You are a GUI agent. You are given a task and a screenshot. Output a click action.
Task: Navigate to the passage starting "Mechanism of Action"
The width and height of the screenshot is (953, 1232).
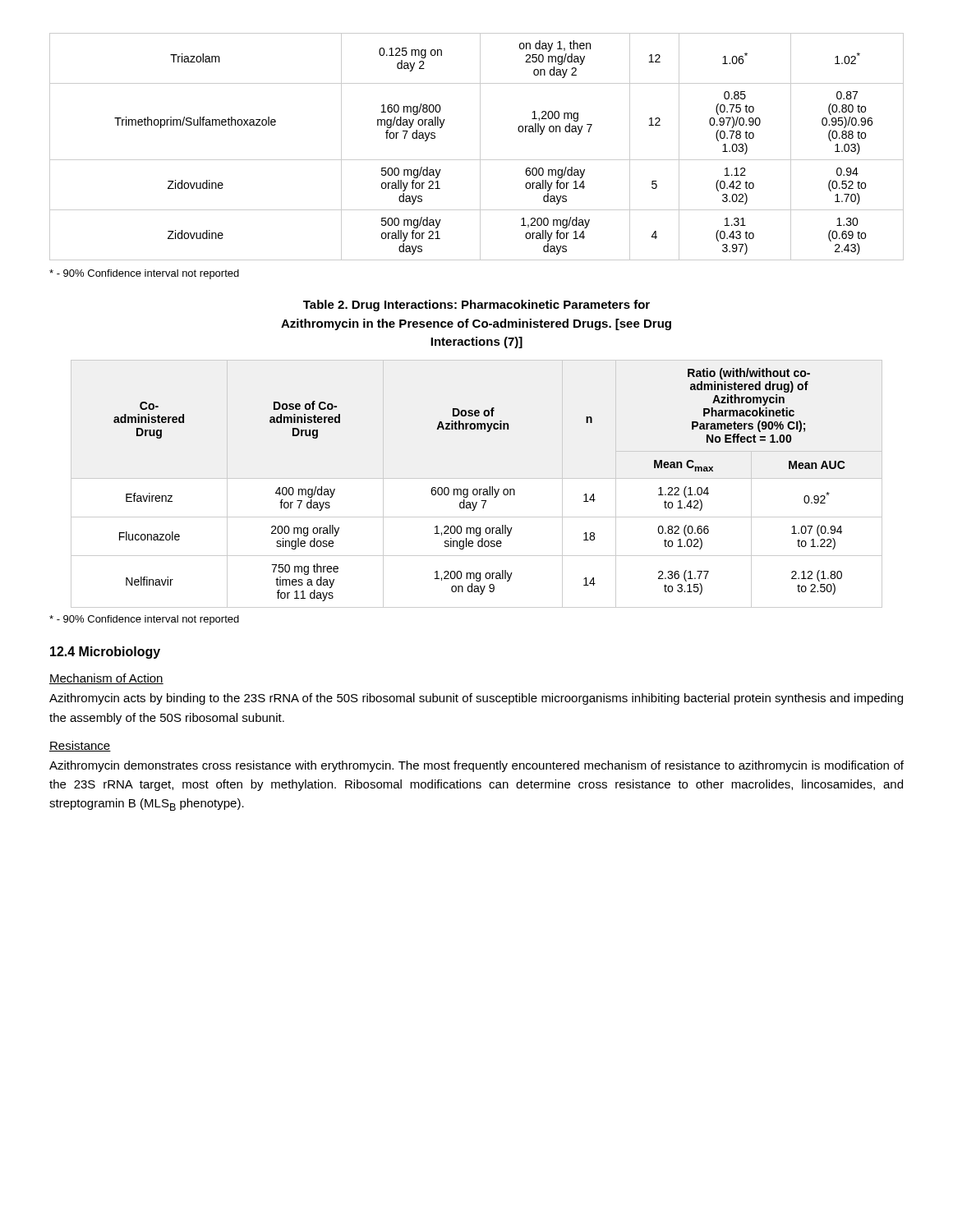point(106,678)
